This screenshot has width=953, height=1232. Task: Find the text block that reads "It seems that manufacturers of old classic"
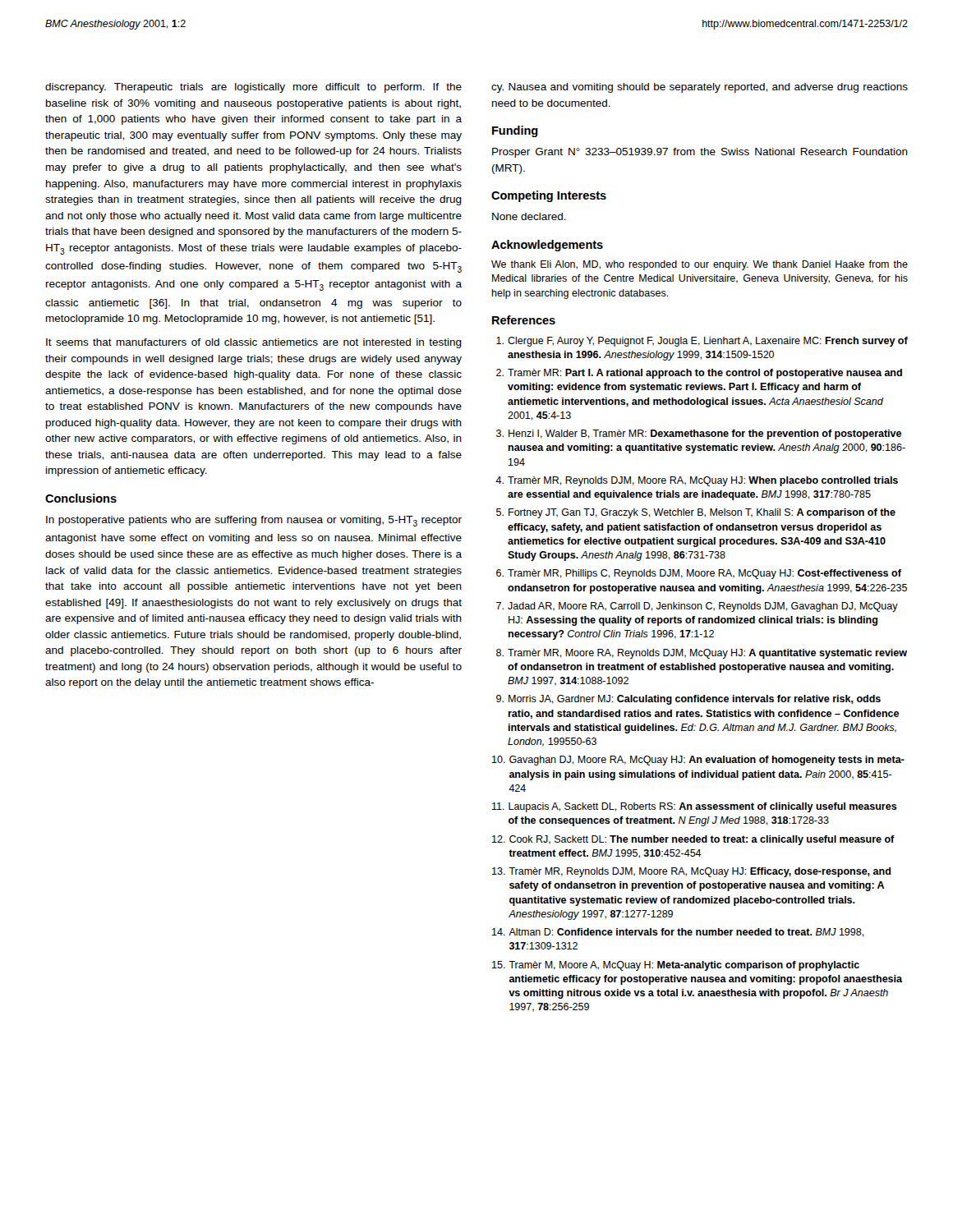click(253, 407)
